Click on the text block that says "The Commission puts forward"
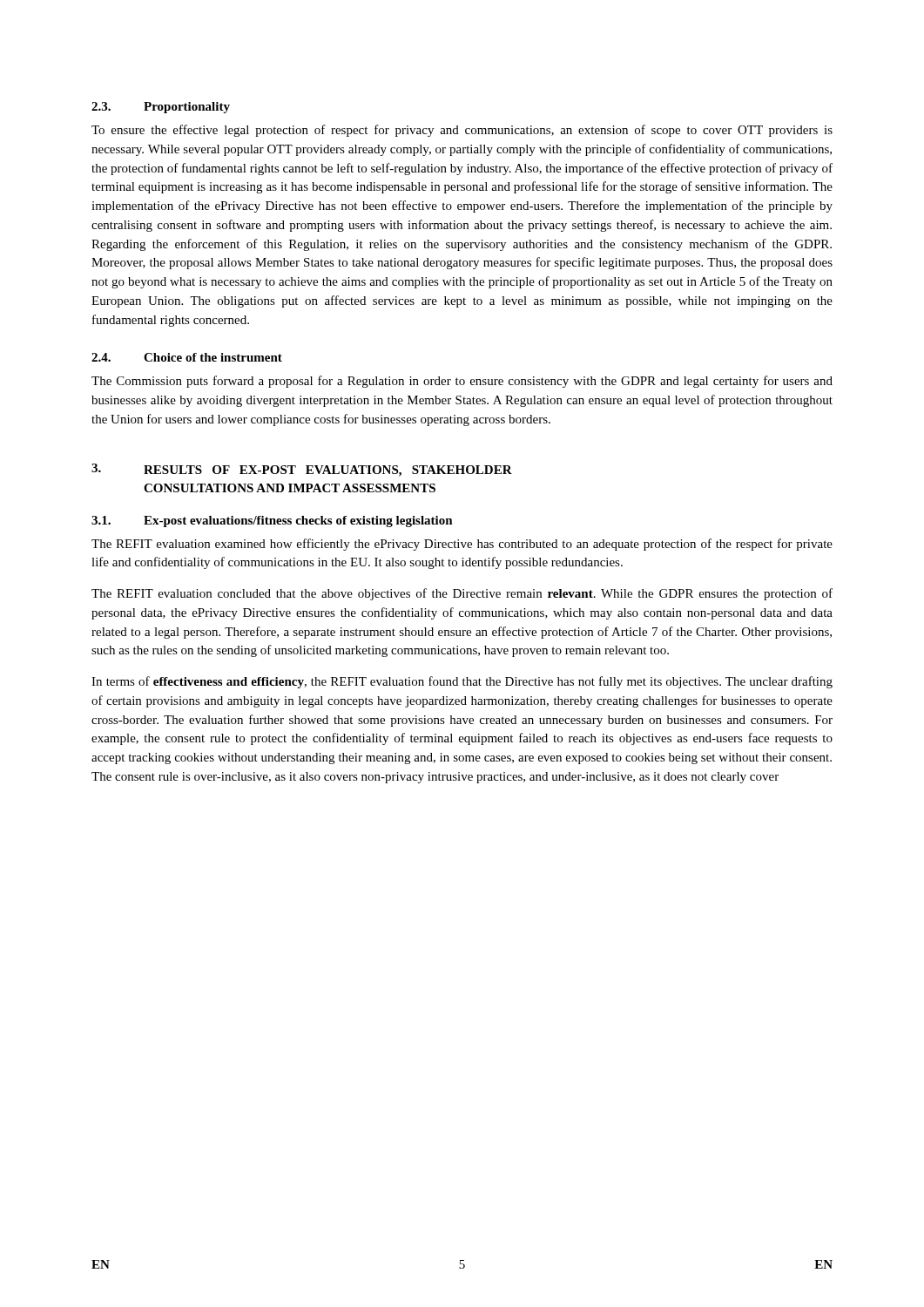The height and width of the screenshot is (1307, 924). (462, 401)
